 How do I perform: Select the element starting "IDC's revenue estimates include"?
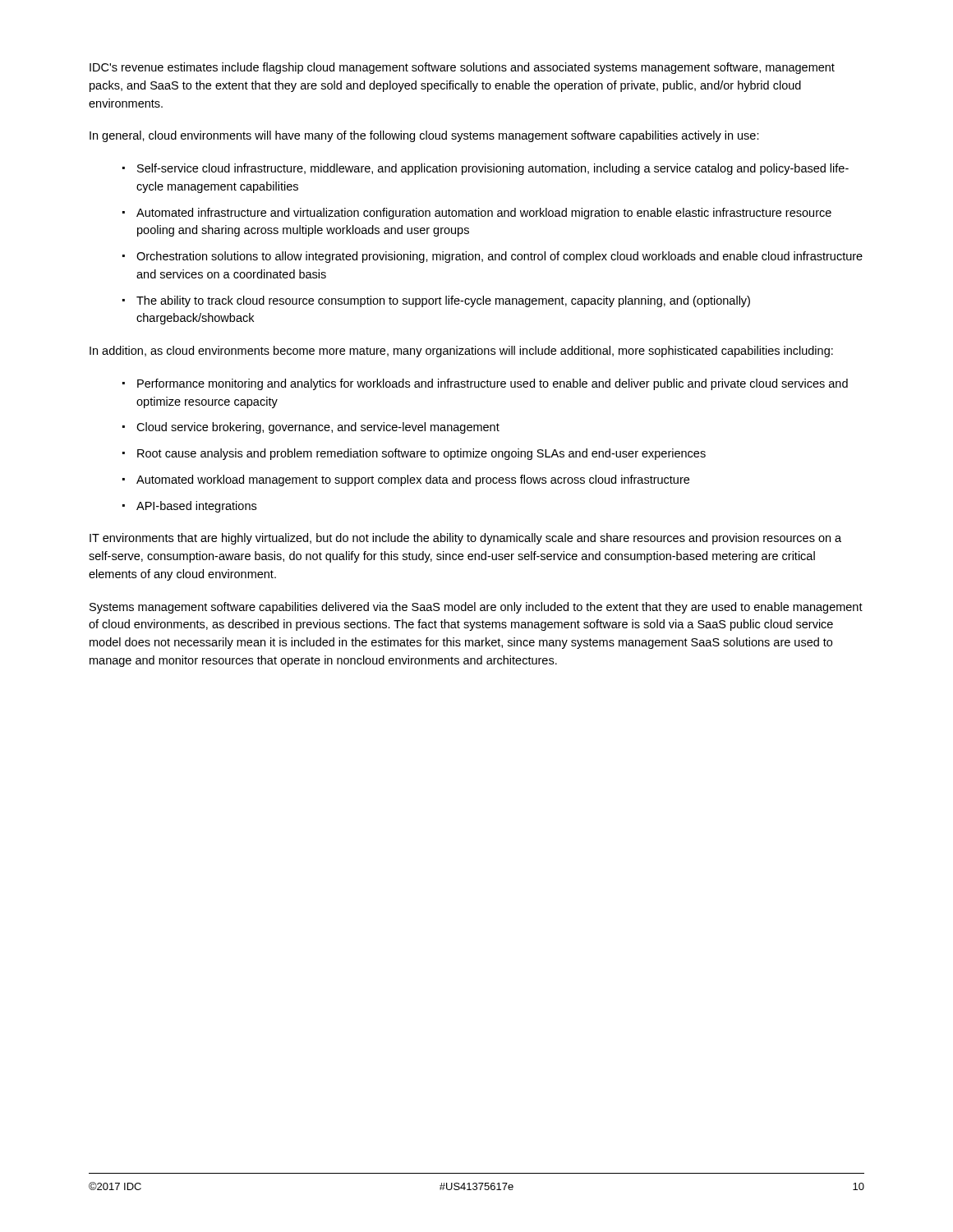click(x=462, y=85)
